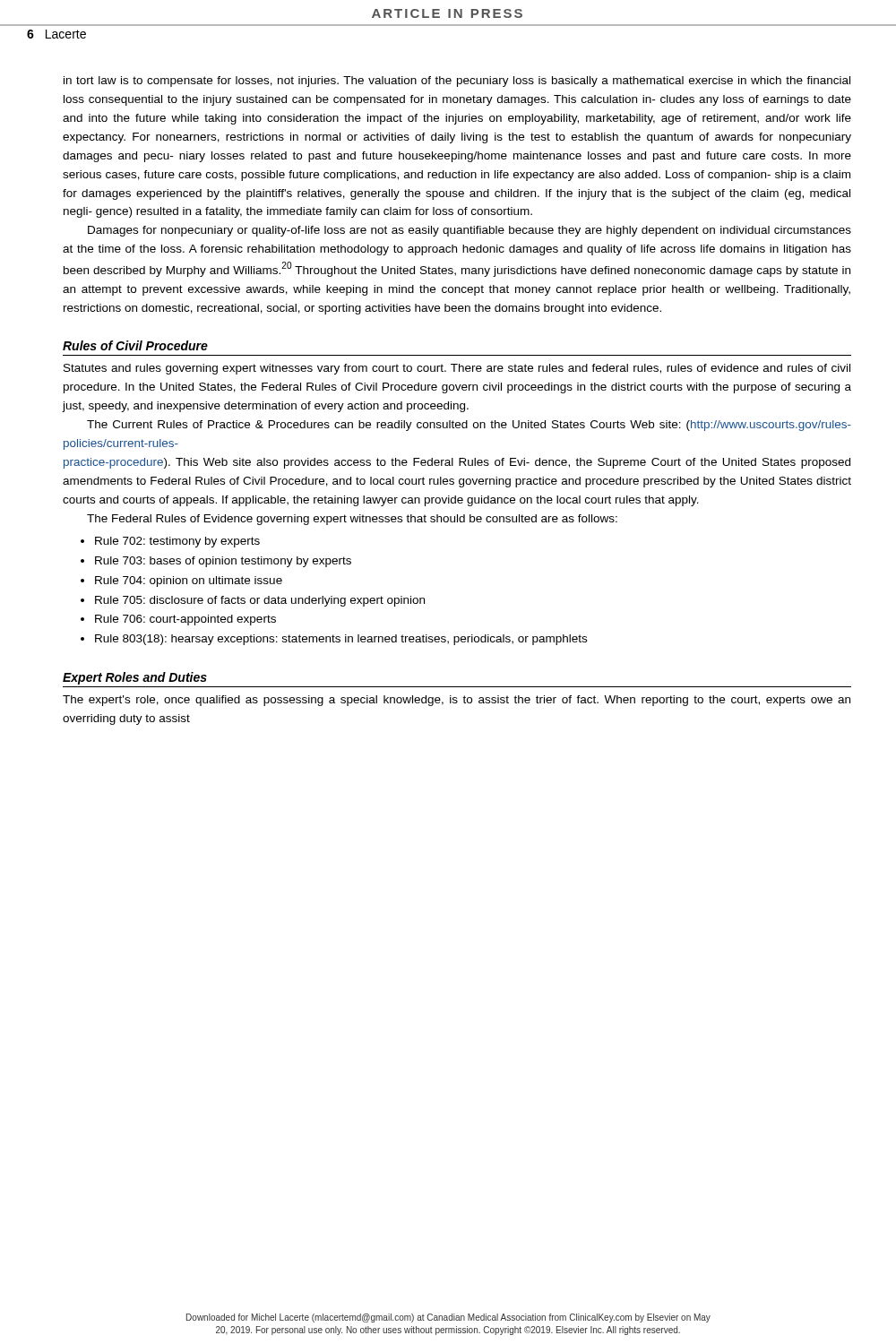
Task: Navigate to the text block starting "Rule 705: disclosure"
Action: point(260,599)
